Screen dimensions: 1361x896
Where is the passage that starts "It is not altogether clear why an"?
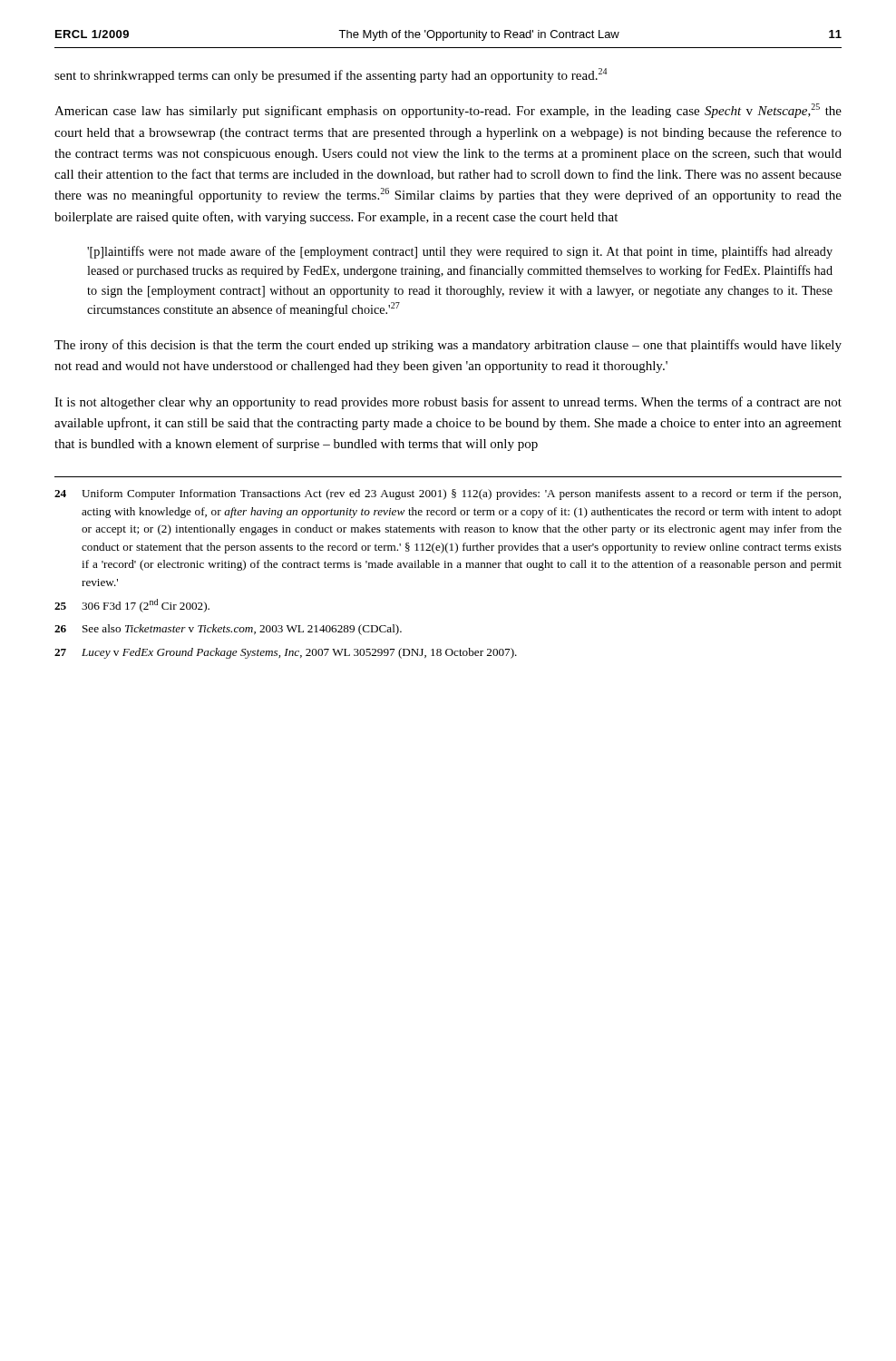[448, 423]
